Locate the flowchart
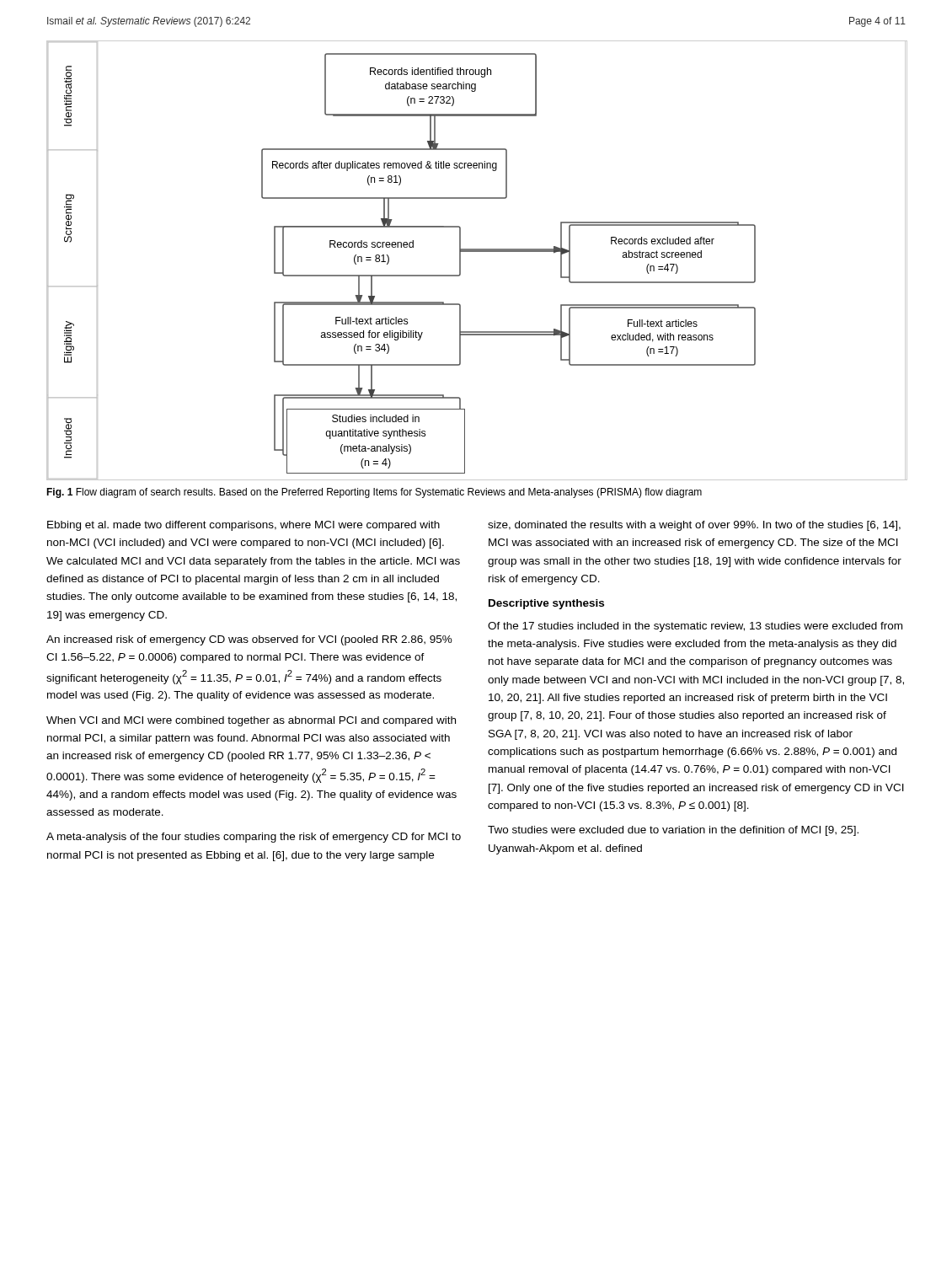The image size is (952, 1264). pos(477,260)
